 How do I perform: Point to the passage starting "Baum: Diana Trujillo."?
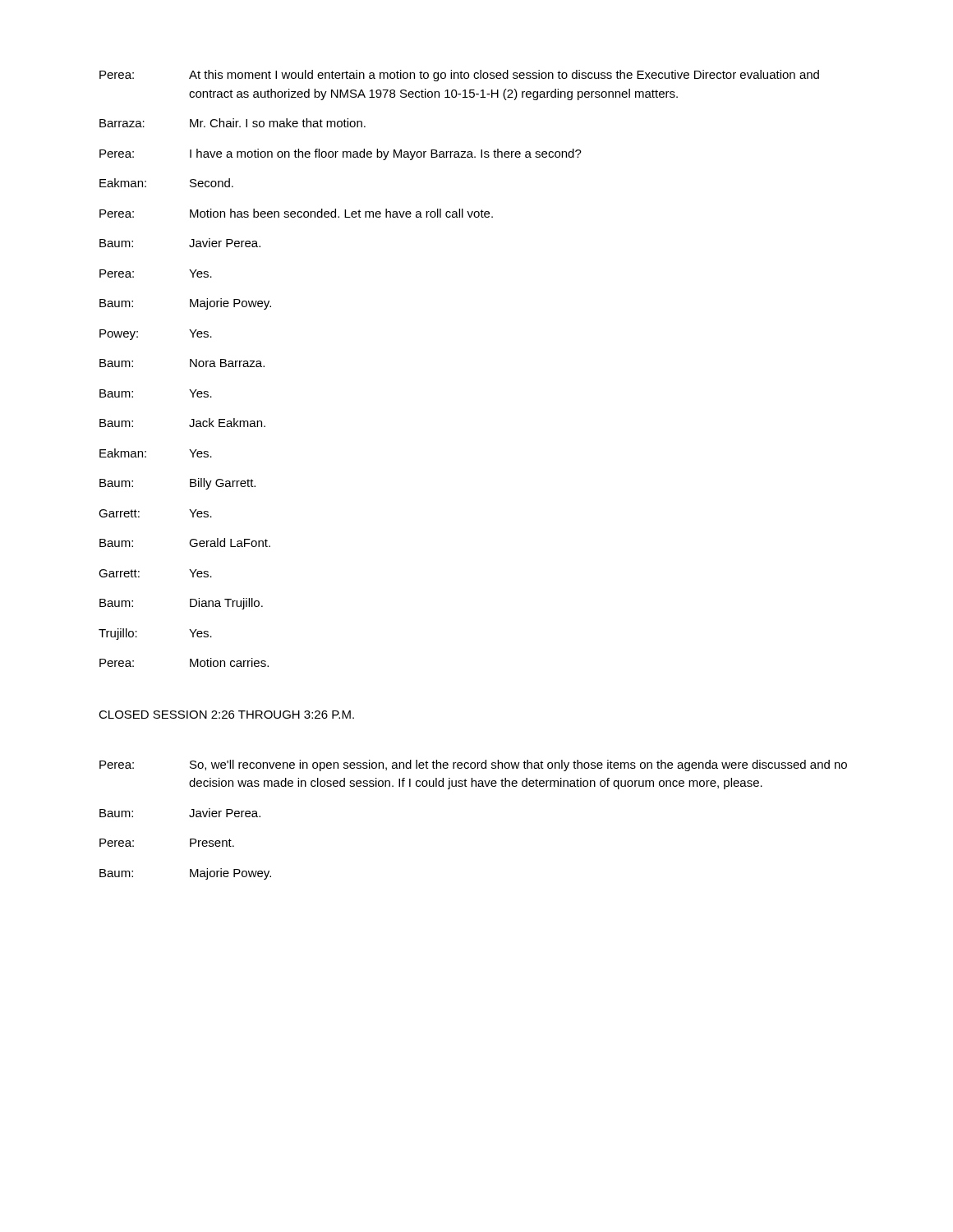click(x=112, y=603)
